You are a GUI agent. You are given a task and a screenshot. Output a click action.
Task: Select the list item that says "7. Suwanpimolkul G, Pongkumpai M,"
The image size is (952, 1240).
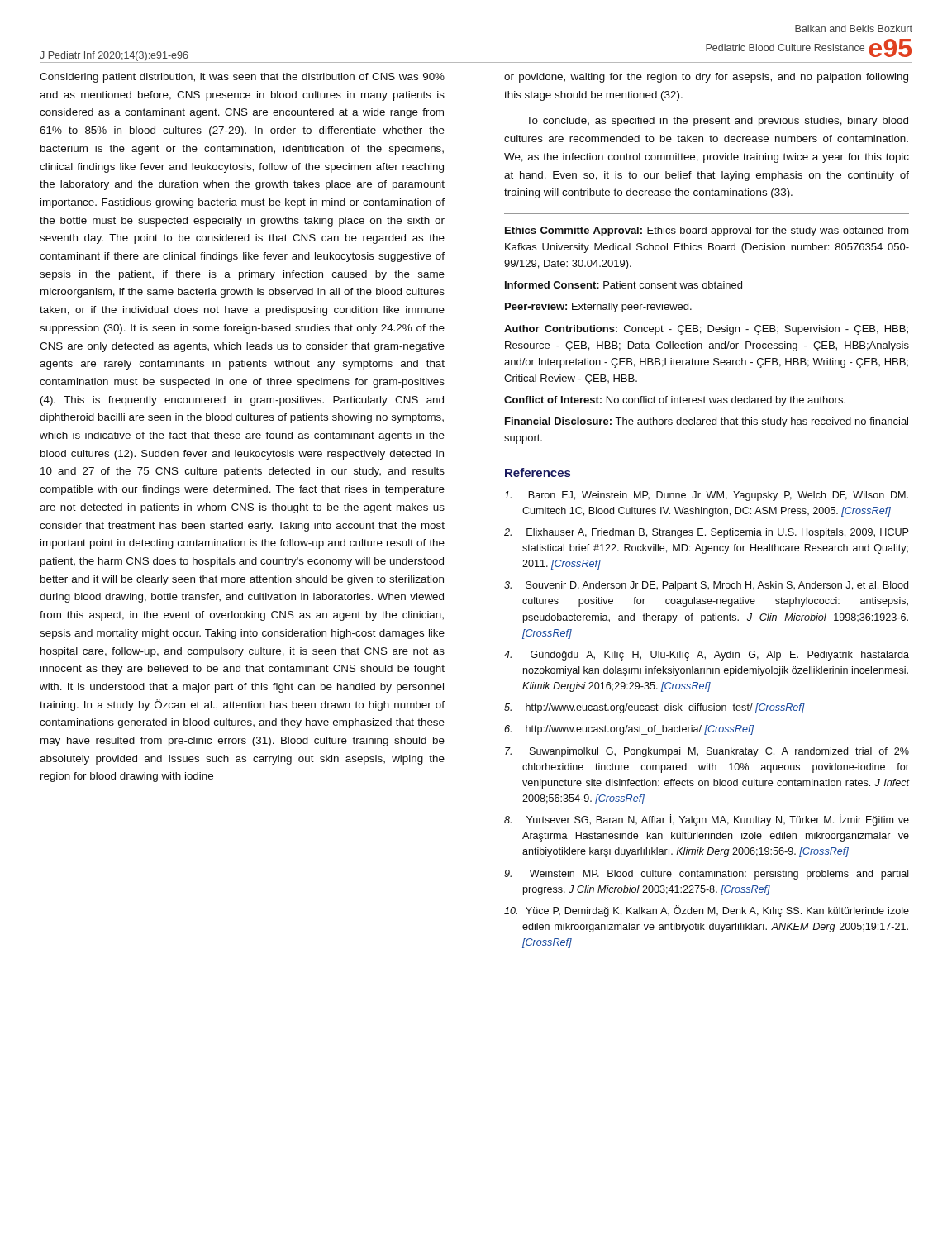(707, 775)
